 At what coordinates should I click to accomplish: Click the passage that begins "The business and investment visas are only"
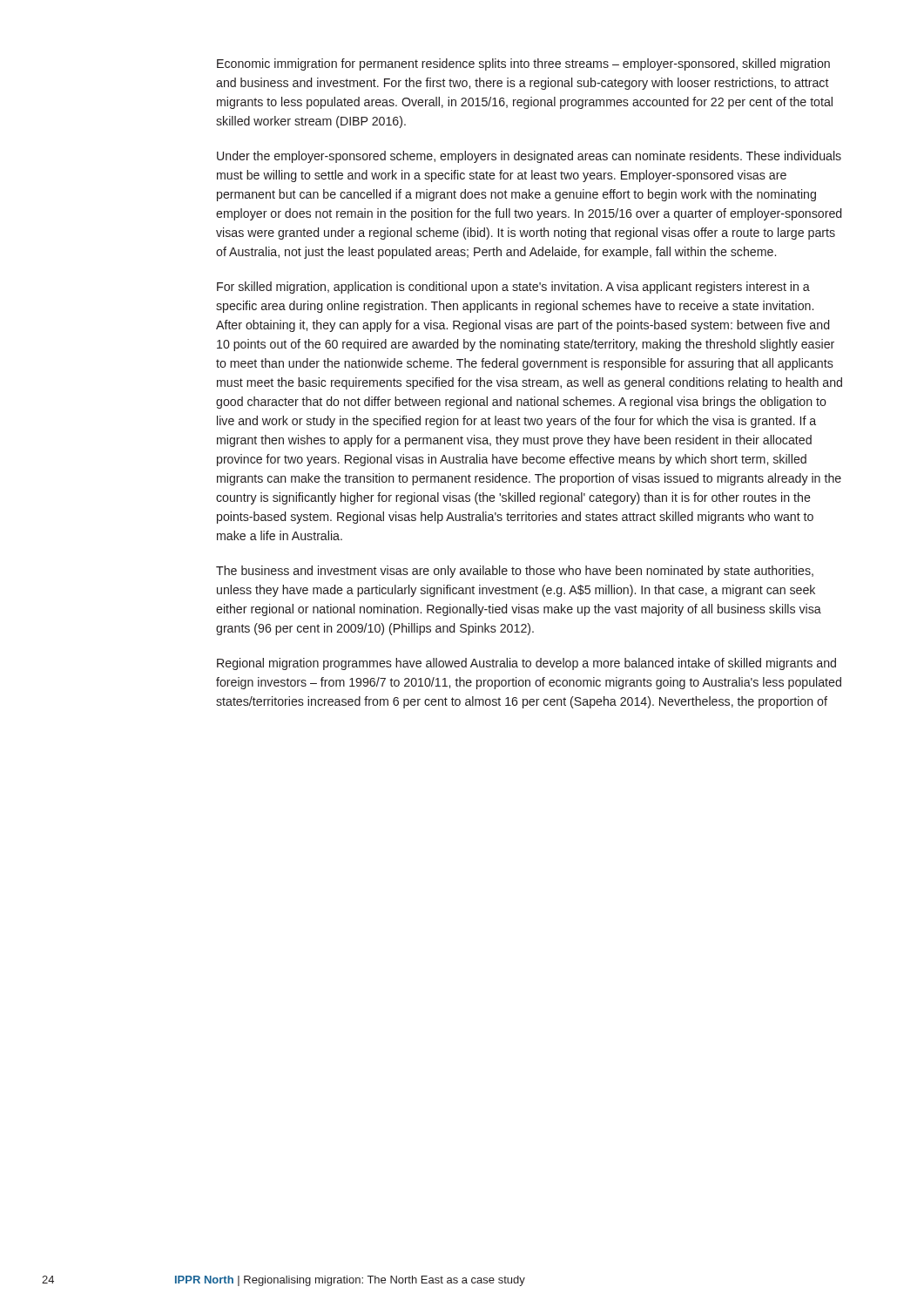(518, 599)
